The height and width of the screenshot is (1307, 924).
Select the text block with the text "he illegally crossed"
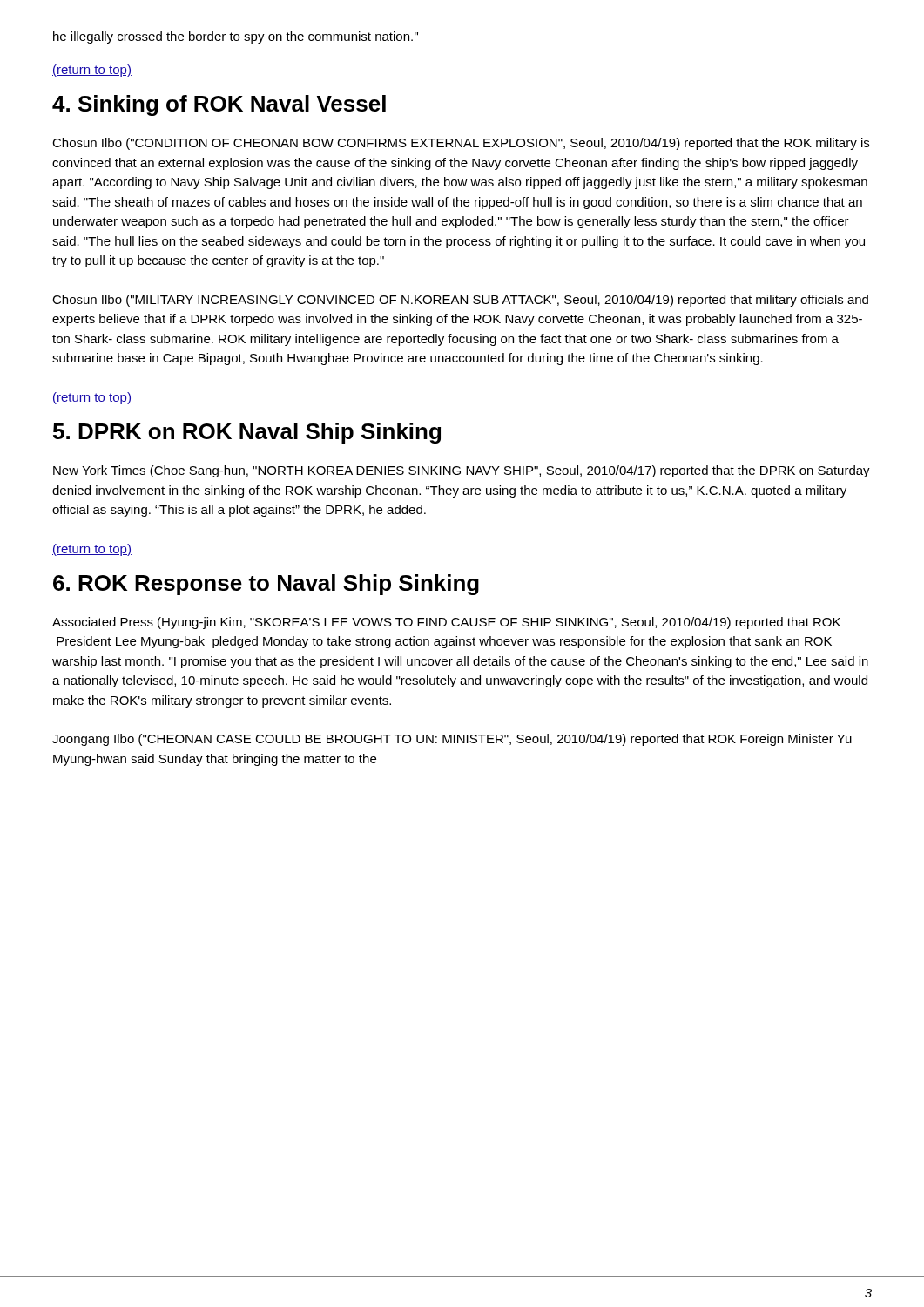pyautogui.click(x=236, y=36)
